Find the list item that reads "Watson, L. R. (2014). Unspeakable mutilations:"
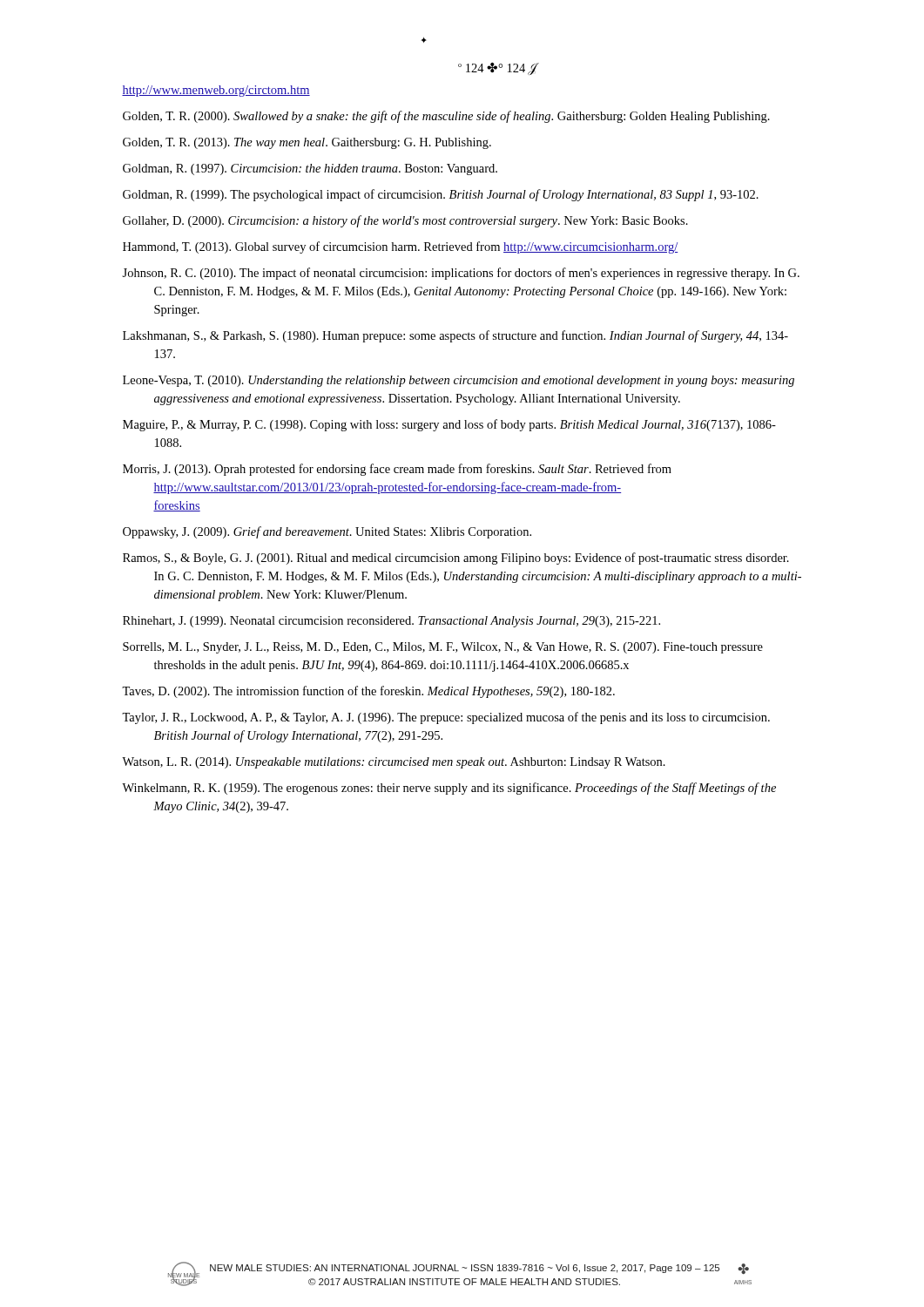The width and height of the screenshot is (924, 1307). (x=394, y=762)
